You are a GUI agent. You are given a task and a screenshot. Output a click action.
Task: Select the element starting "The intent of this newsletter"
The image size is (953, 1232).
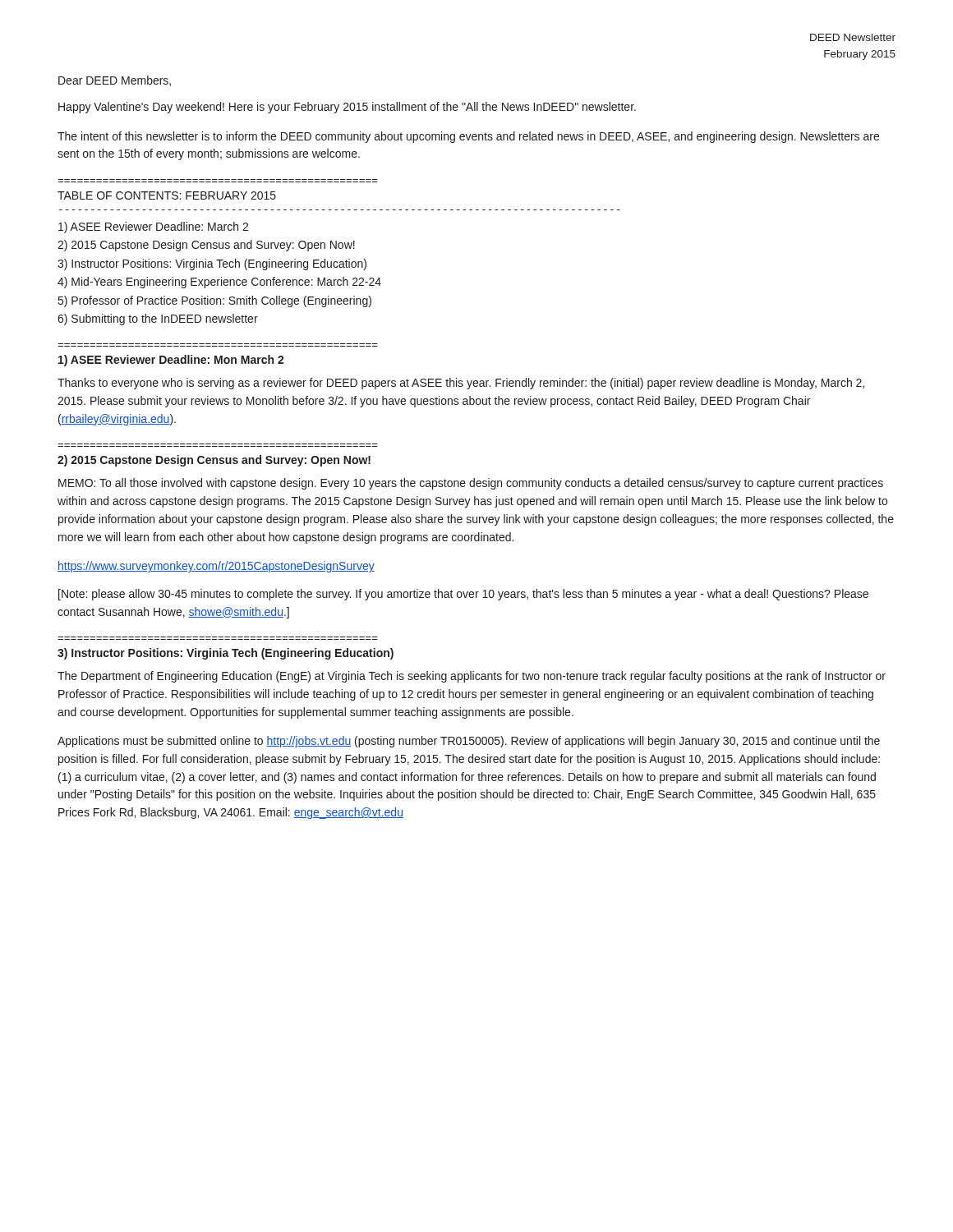coord(469,145)
